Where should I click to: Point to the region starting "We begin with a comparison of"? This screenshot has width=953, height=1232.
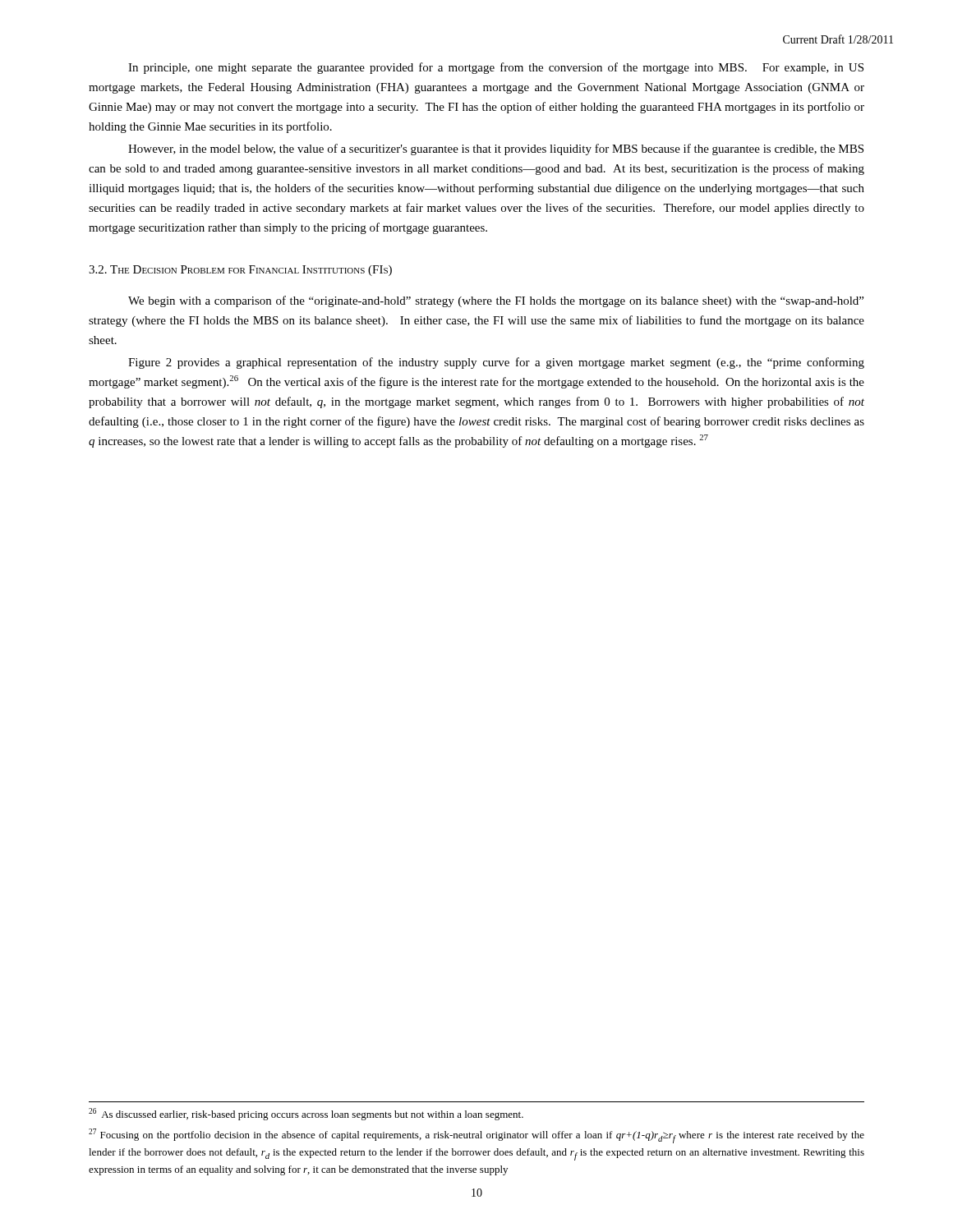point(476,320)
